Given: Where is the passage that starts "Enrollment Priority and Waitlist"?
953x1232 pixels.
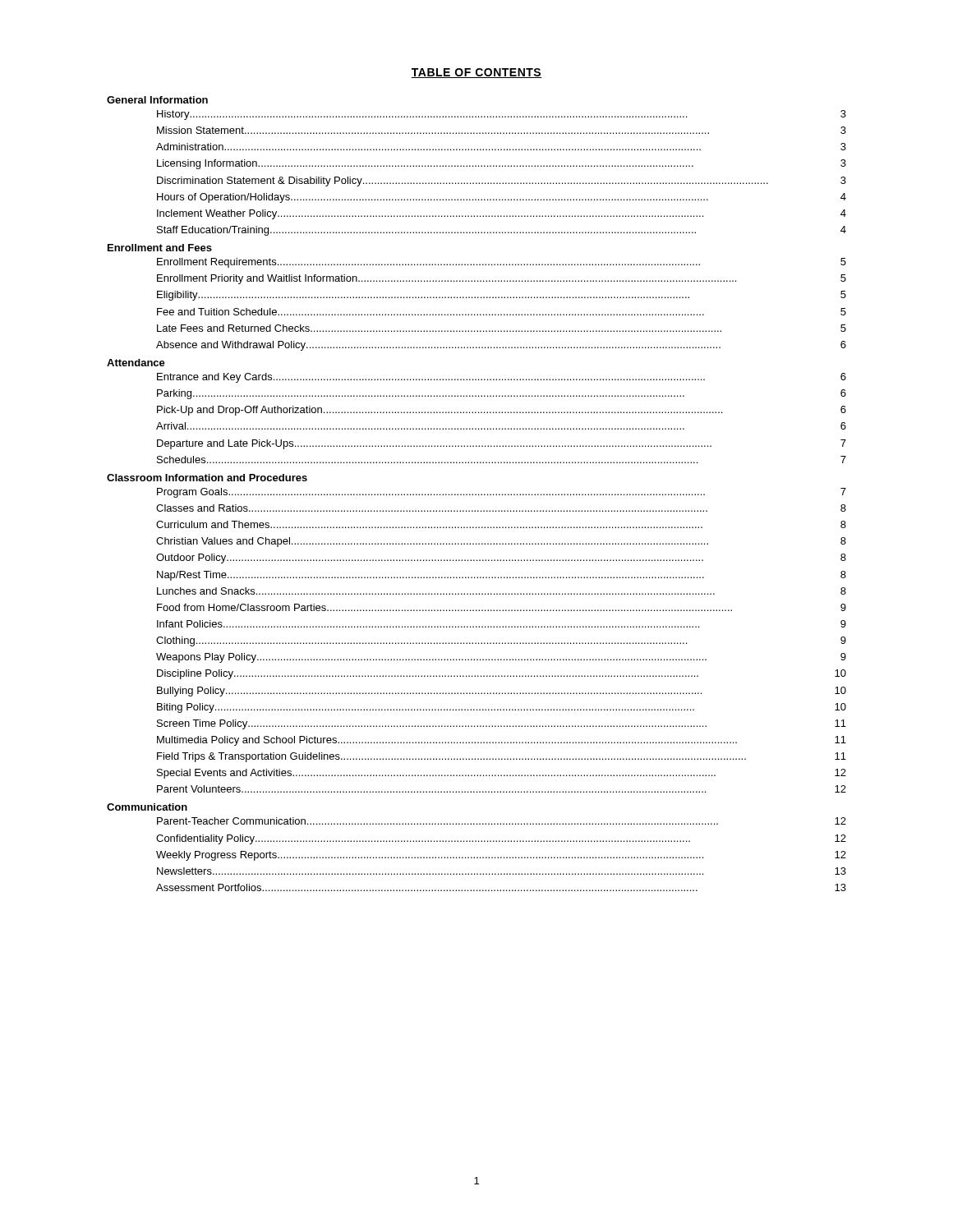Looking at the screenshot, I should coord(501,279).
